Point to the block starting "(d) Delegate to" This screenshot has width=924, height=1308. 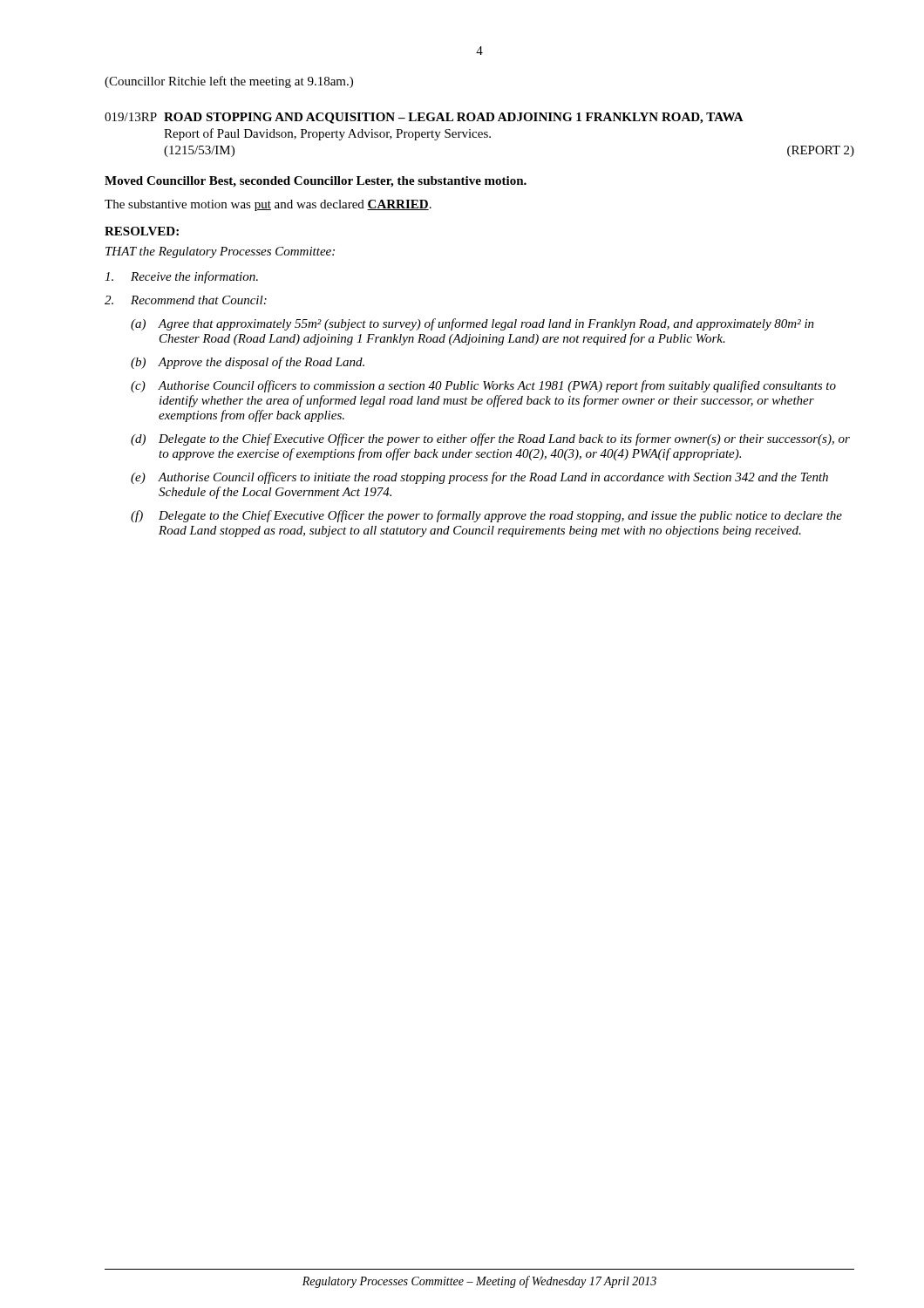(x=492, y=446)
